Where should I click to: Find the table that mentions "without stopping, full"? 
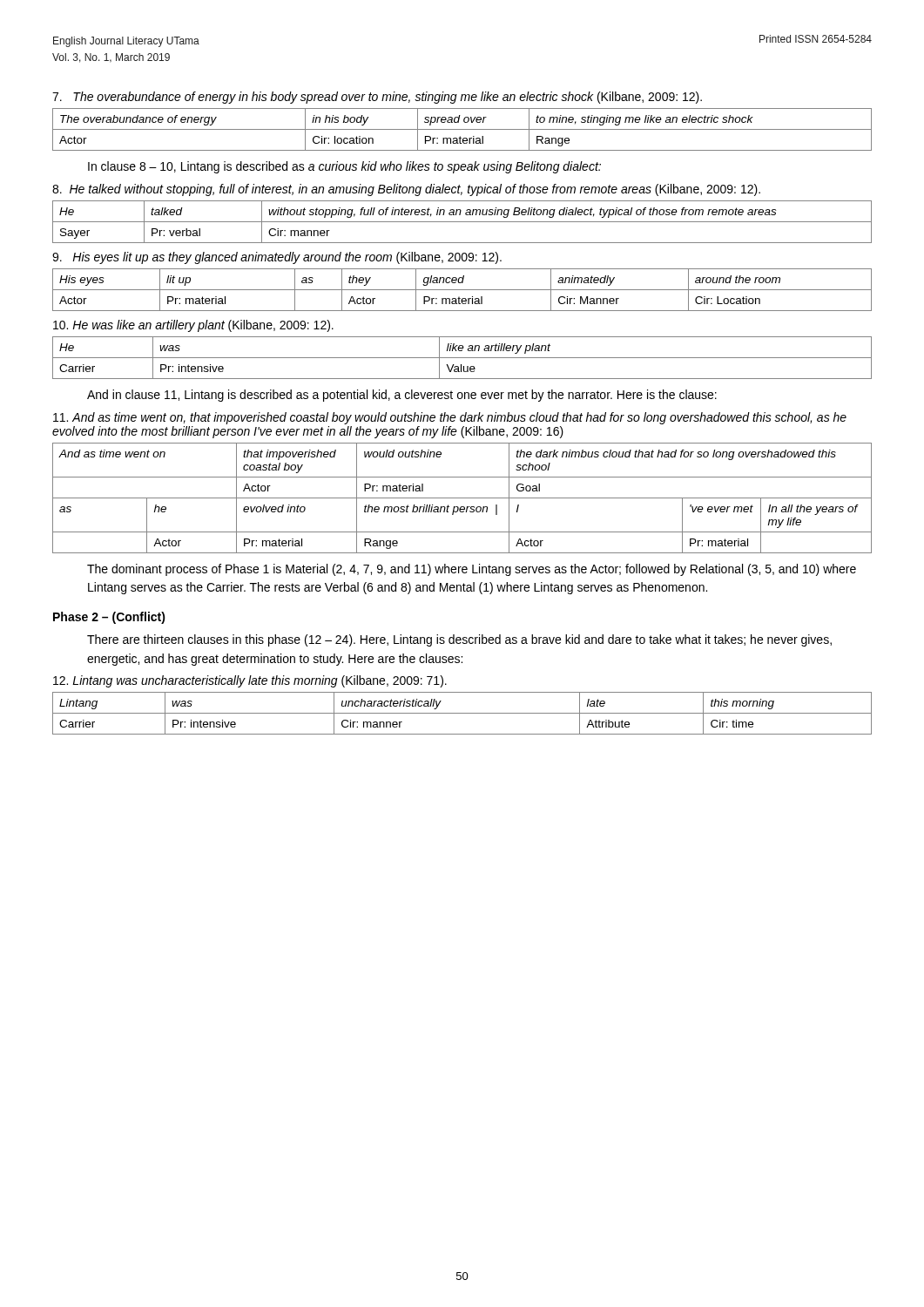pyautogui.click(x=462, y=222)
